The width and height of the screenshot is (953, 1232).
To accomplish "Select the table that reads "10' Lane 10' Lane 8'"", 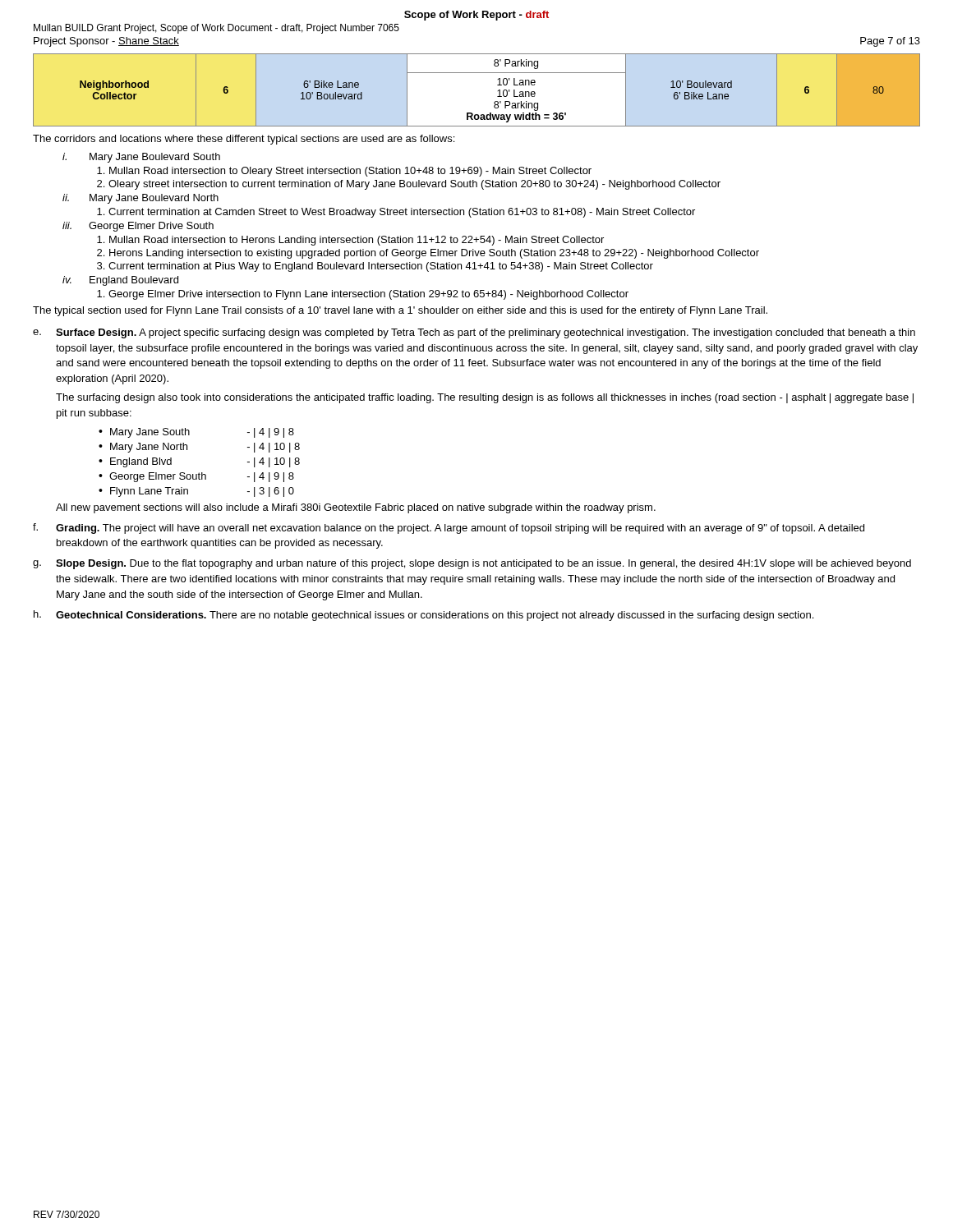I will [x=476, y=90].
